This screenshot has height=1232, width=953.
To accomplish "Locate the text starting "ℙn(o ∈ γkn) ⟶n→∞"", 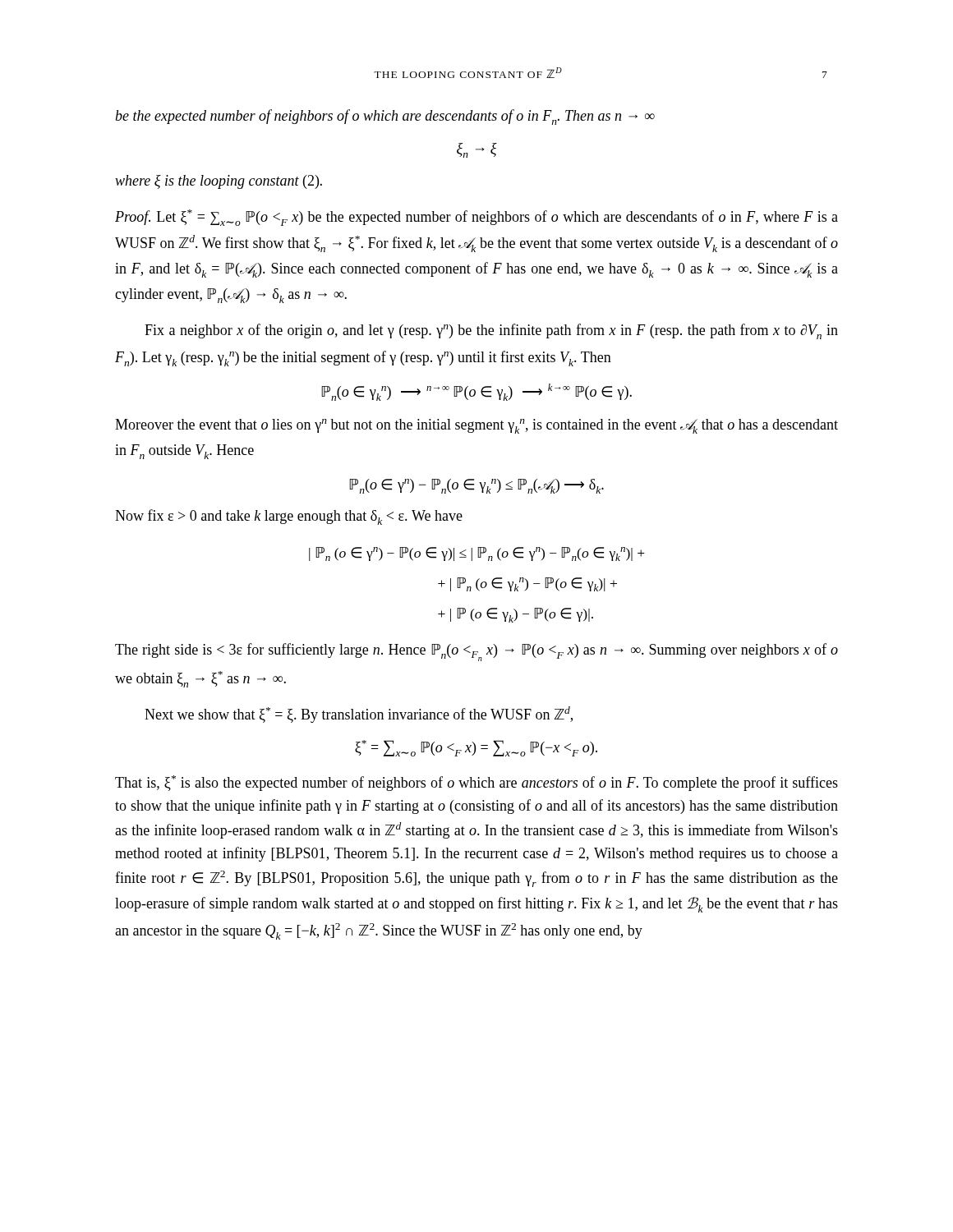I will coord(476,392).
